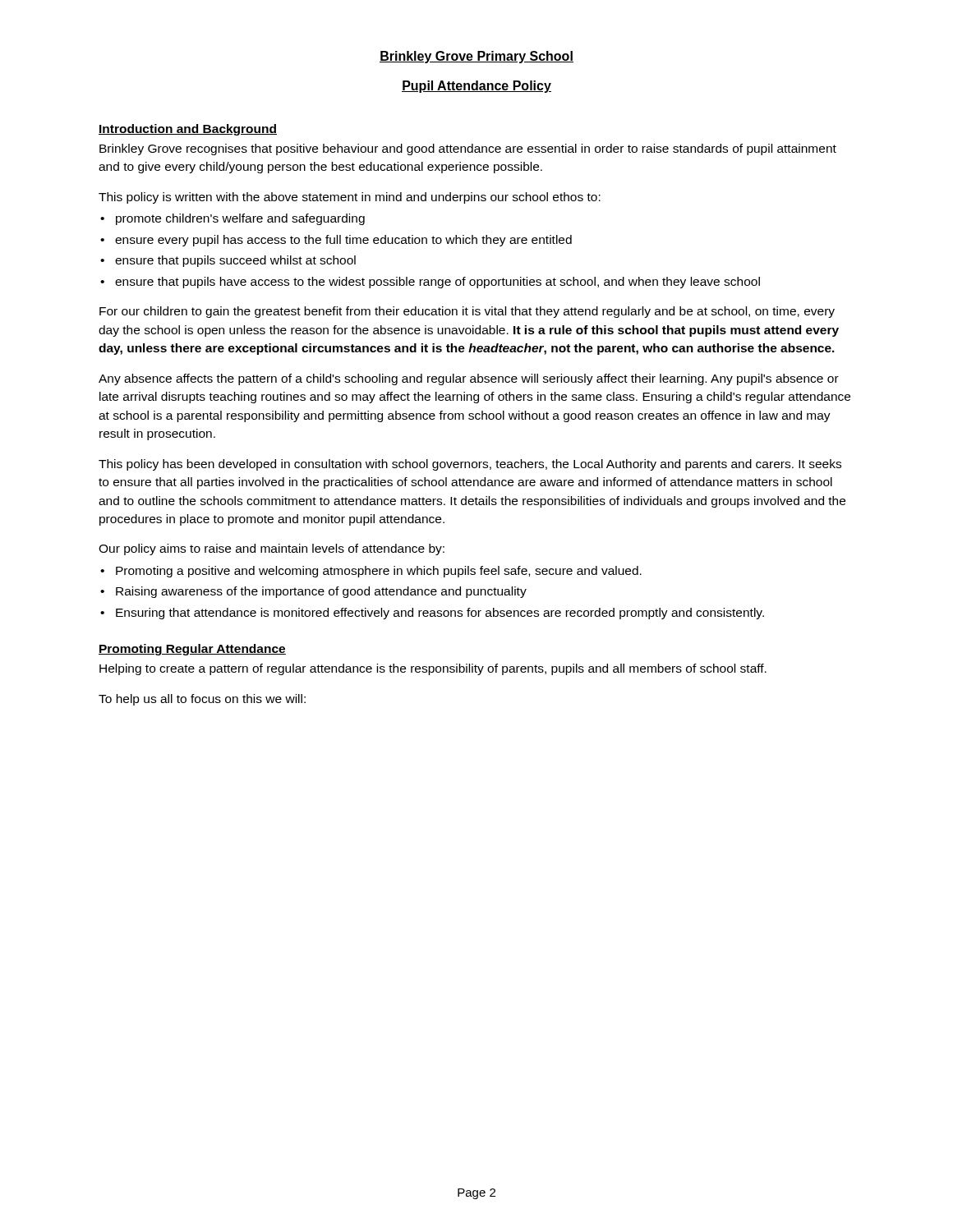This screenshot has width=953, height=1232.
Task: Where is the title that starts "Brinkley Grove Primary"?
Action: [x=476, y=56]
